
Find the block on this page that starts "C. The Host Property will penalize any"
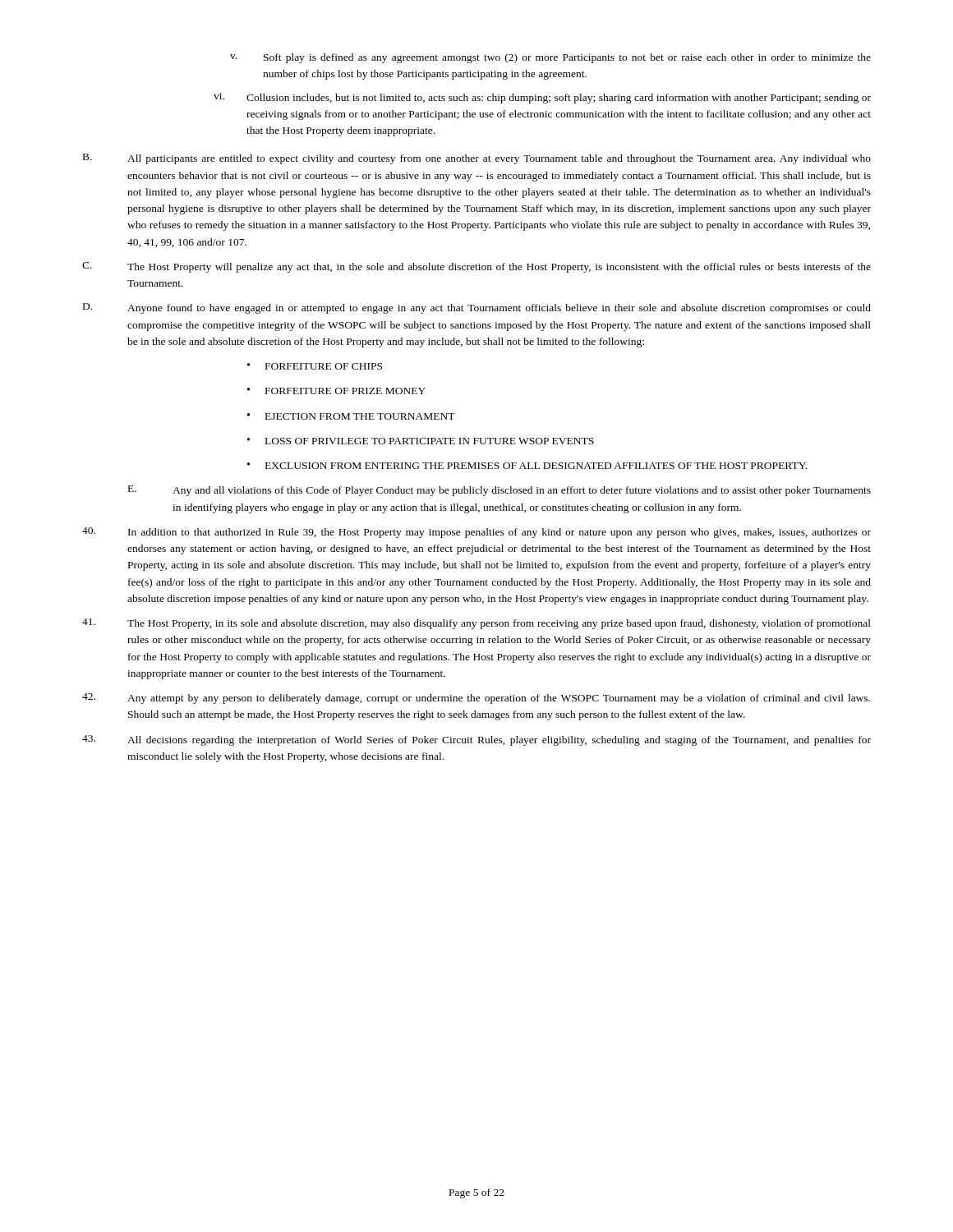click(476, 275)
